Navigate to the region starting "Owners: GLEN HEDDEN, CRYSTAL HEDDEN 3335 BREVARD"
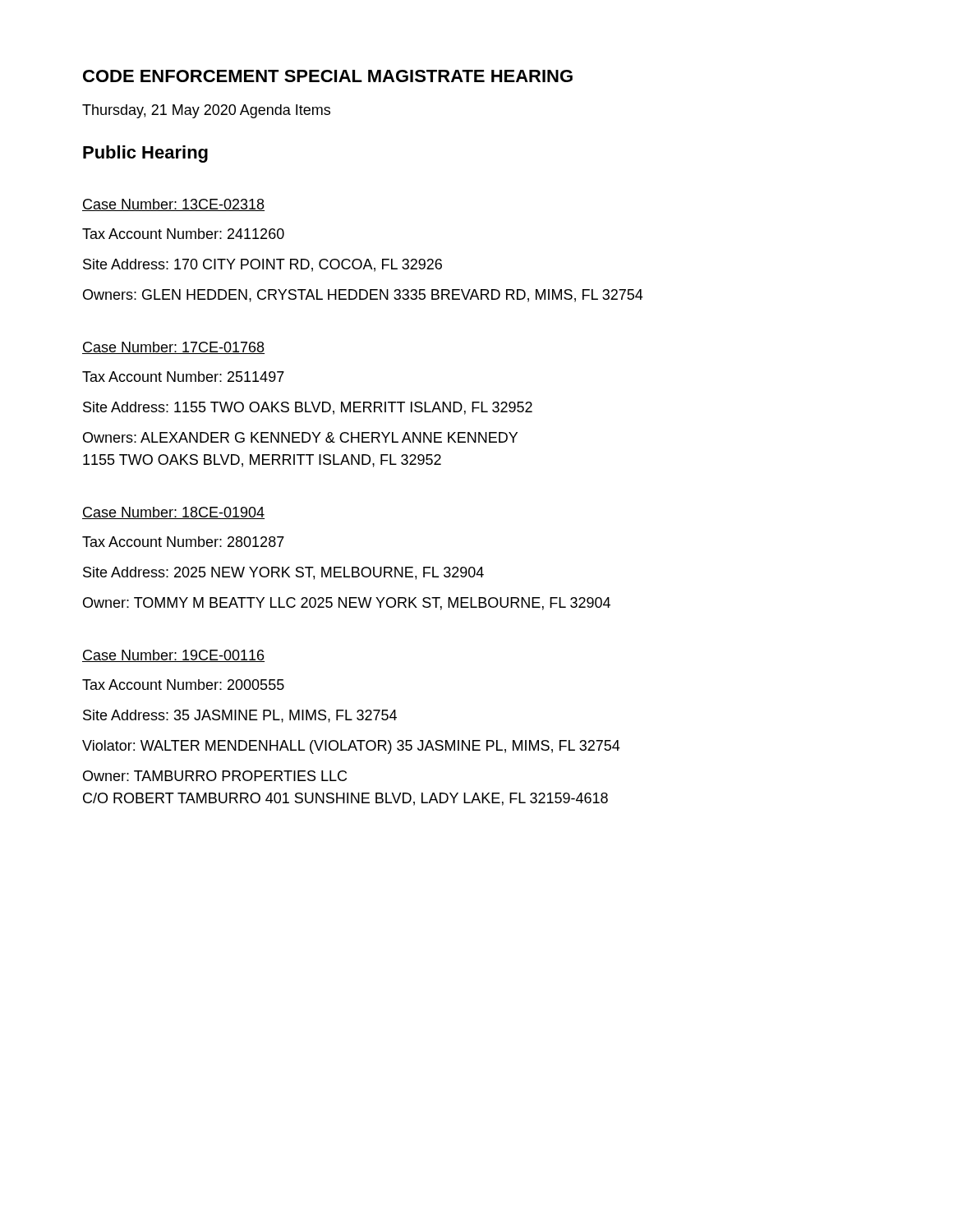953x1232 pixels. 363,295
